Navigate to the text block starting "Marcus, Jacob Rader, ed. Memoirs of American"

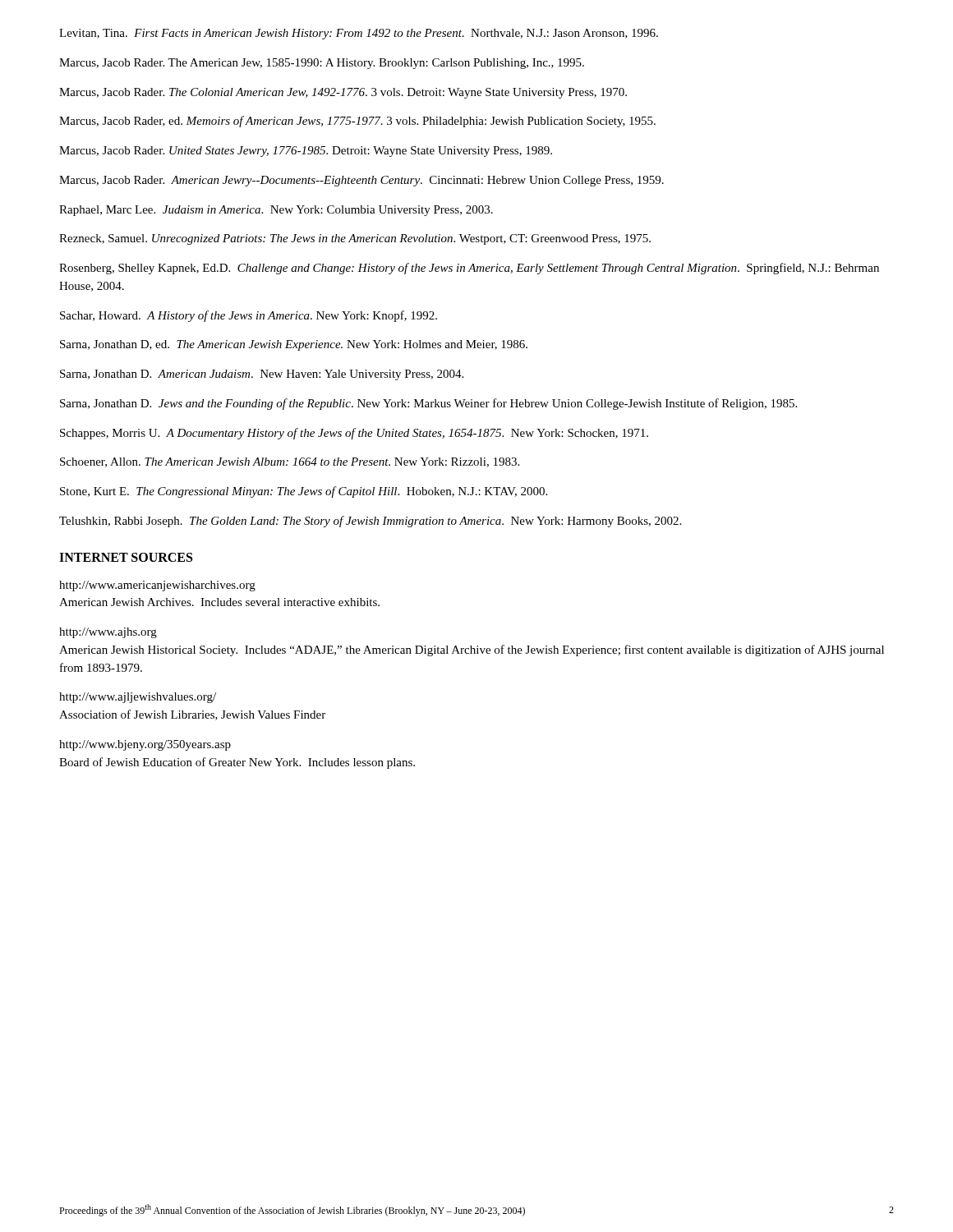358,121
